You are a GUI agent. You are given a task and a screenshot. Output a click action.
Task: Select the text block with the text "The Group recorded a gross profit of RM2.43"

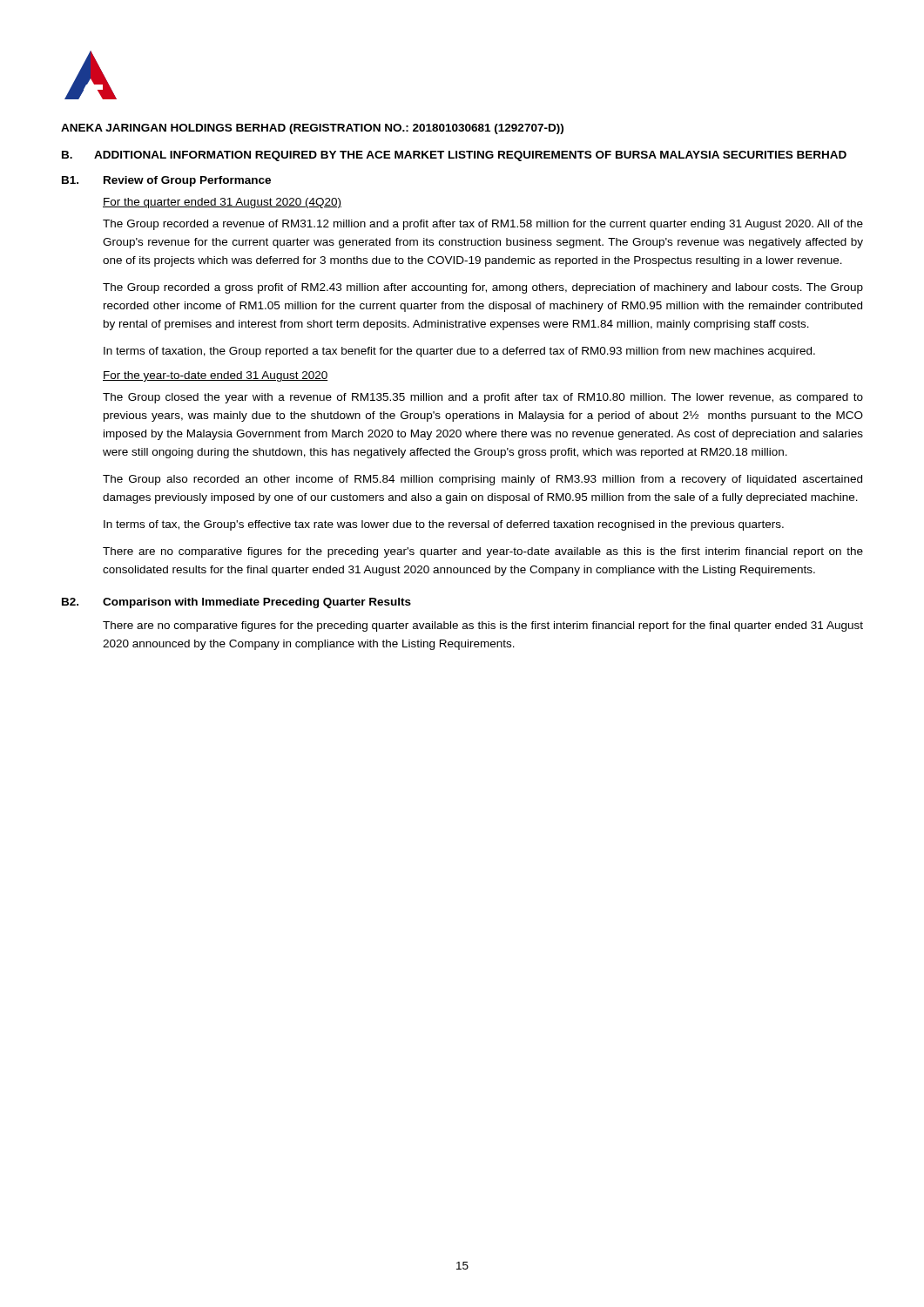click(483, 305)
